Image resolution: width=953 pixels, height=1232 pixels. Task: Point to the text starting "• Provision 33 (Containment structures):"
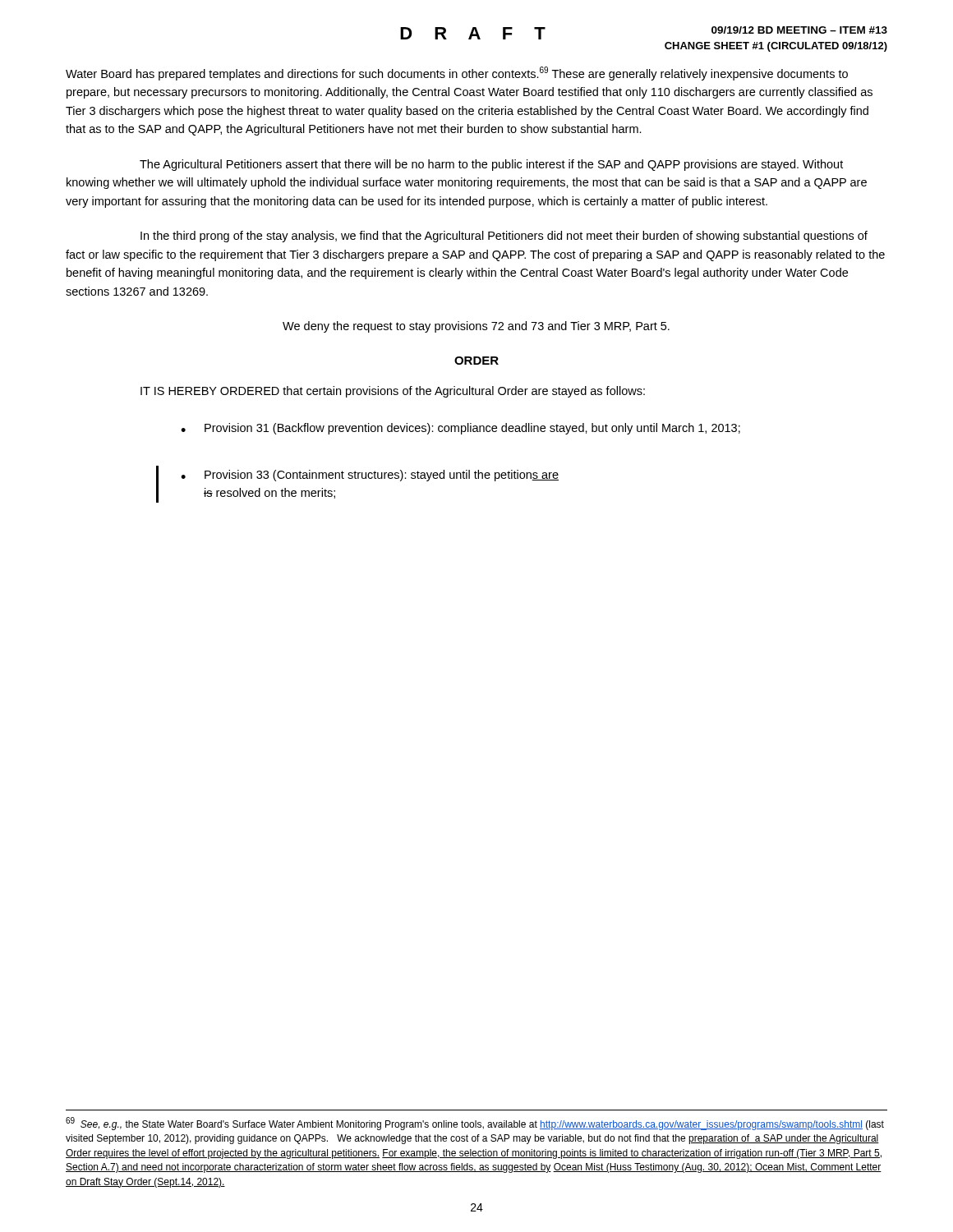tap(509, 484)
